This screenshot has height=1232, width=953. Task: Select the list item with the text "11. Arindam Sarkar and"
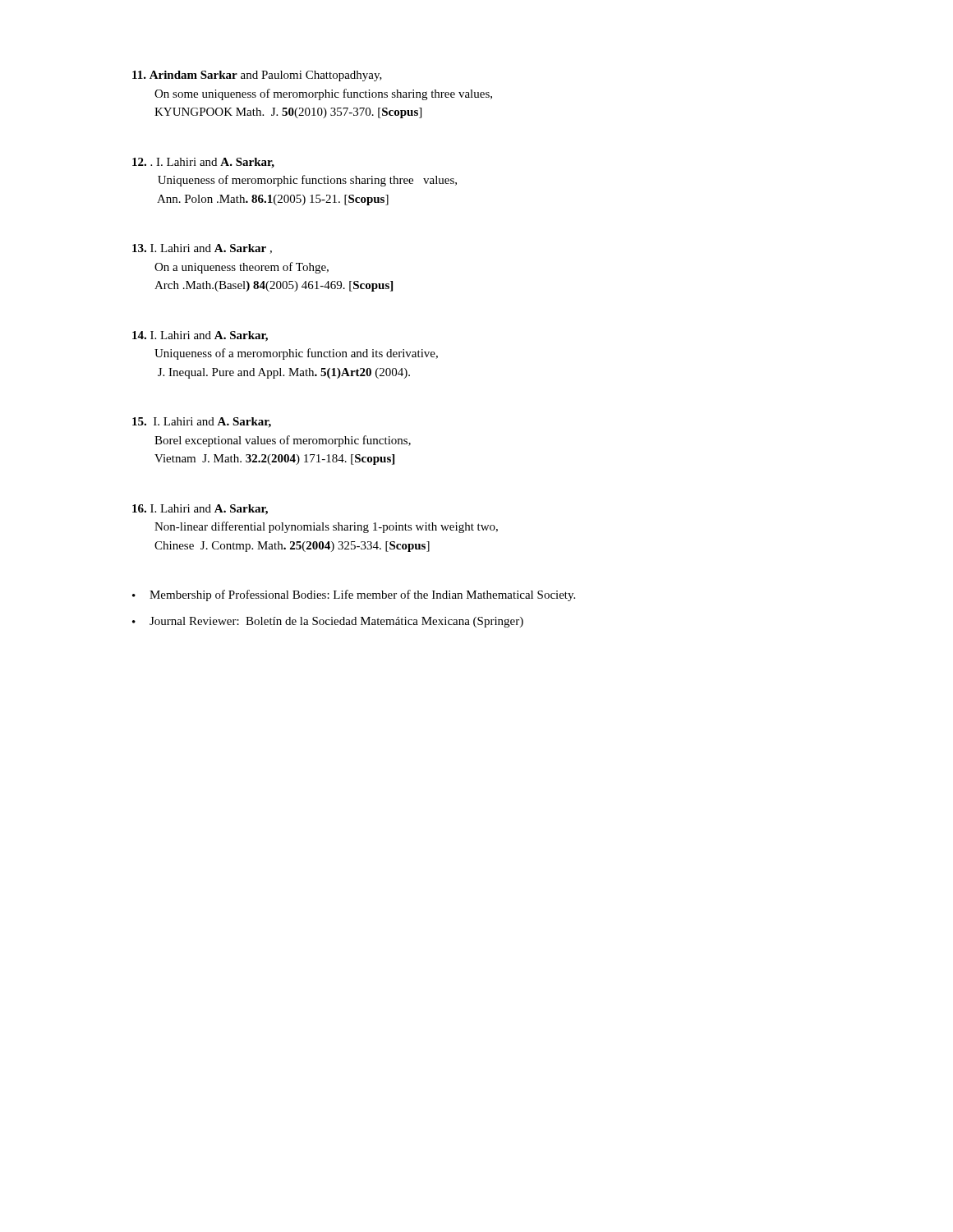493,95
